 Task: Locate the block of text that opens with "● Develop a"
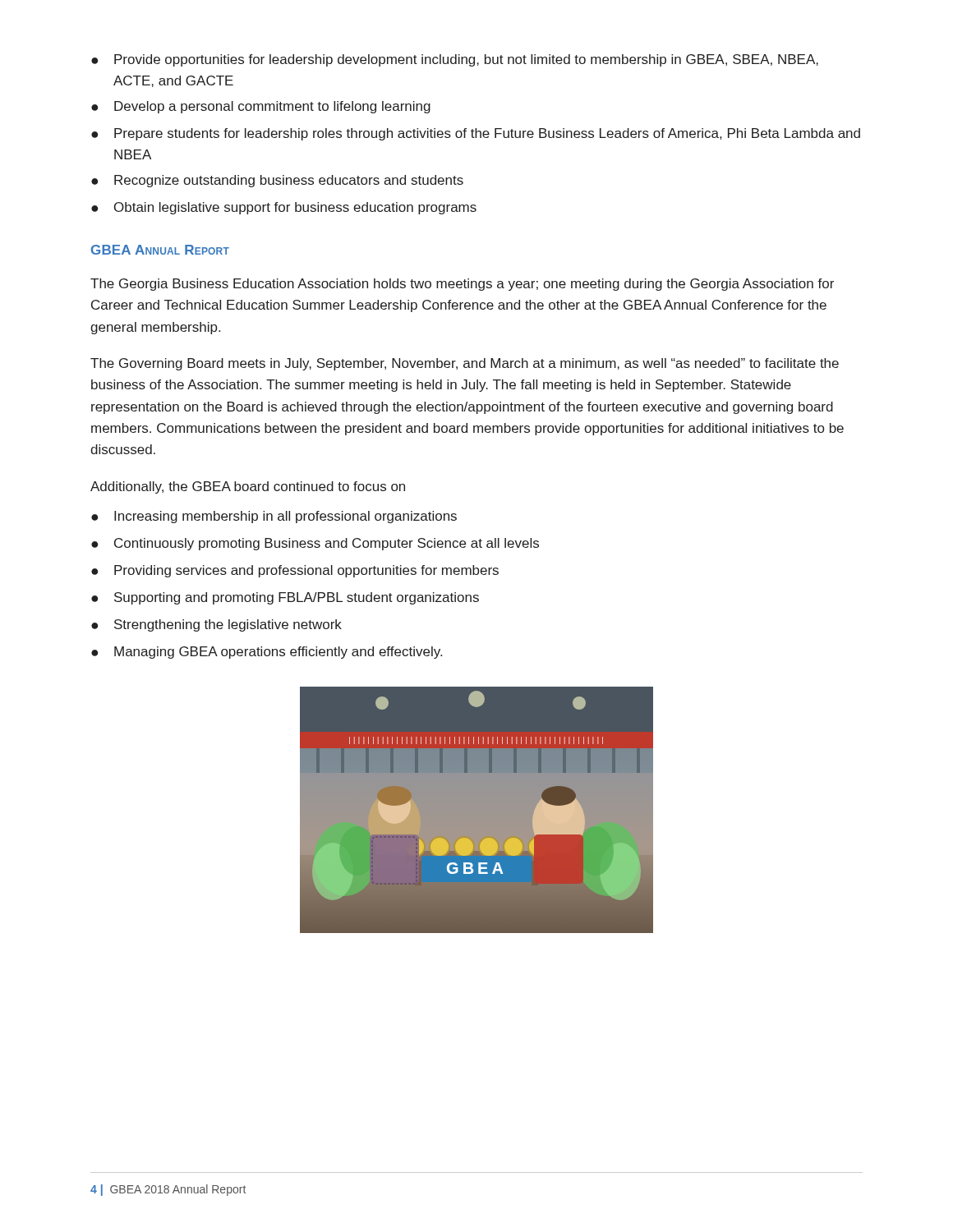pyautogui.click(x=261, y=107)
